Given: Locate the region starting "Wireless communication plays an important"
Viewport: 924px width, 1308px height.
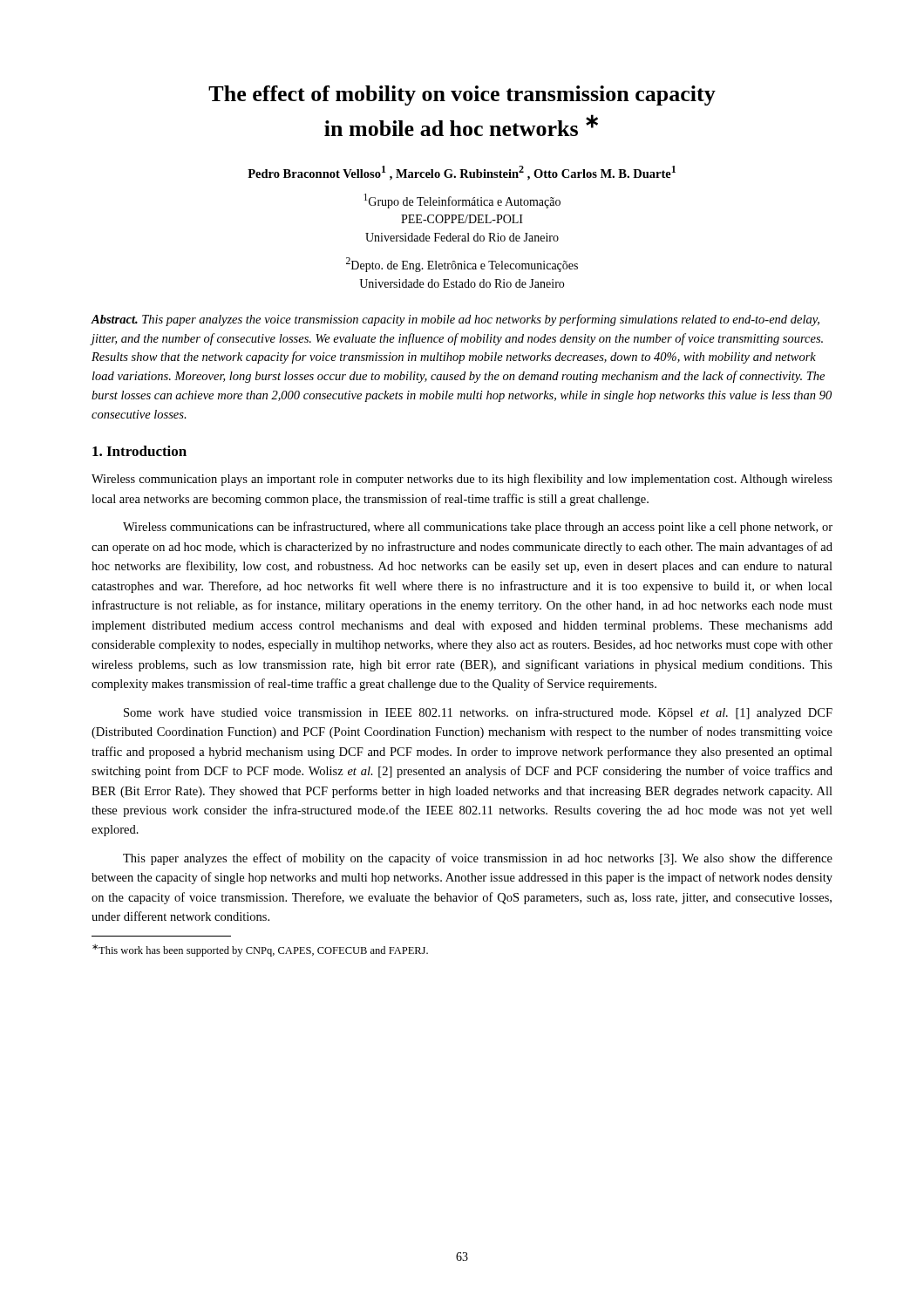Looking at the screenshot, I should pos(462,489).
